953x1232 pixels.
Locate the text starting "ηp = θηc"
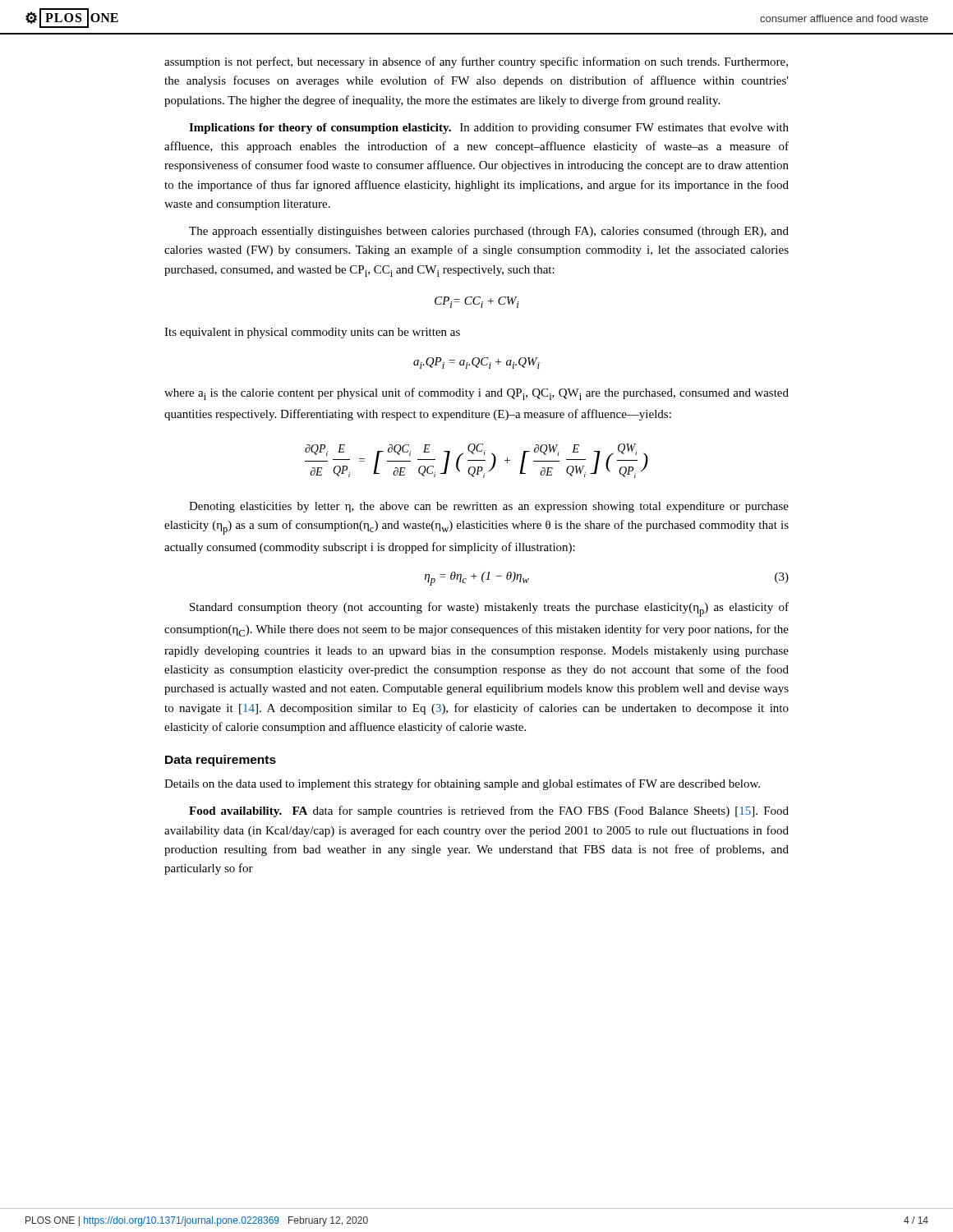click(476, 577)
